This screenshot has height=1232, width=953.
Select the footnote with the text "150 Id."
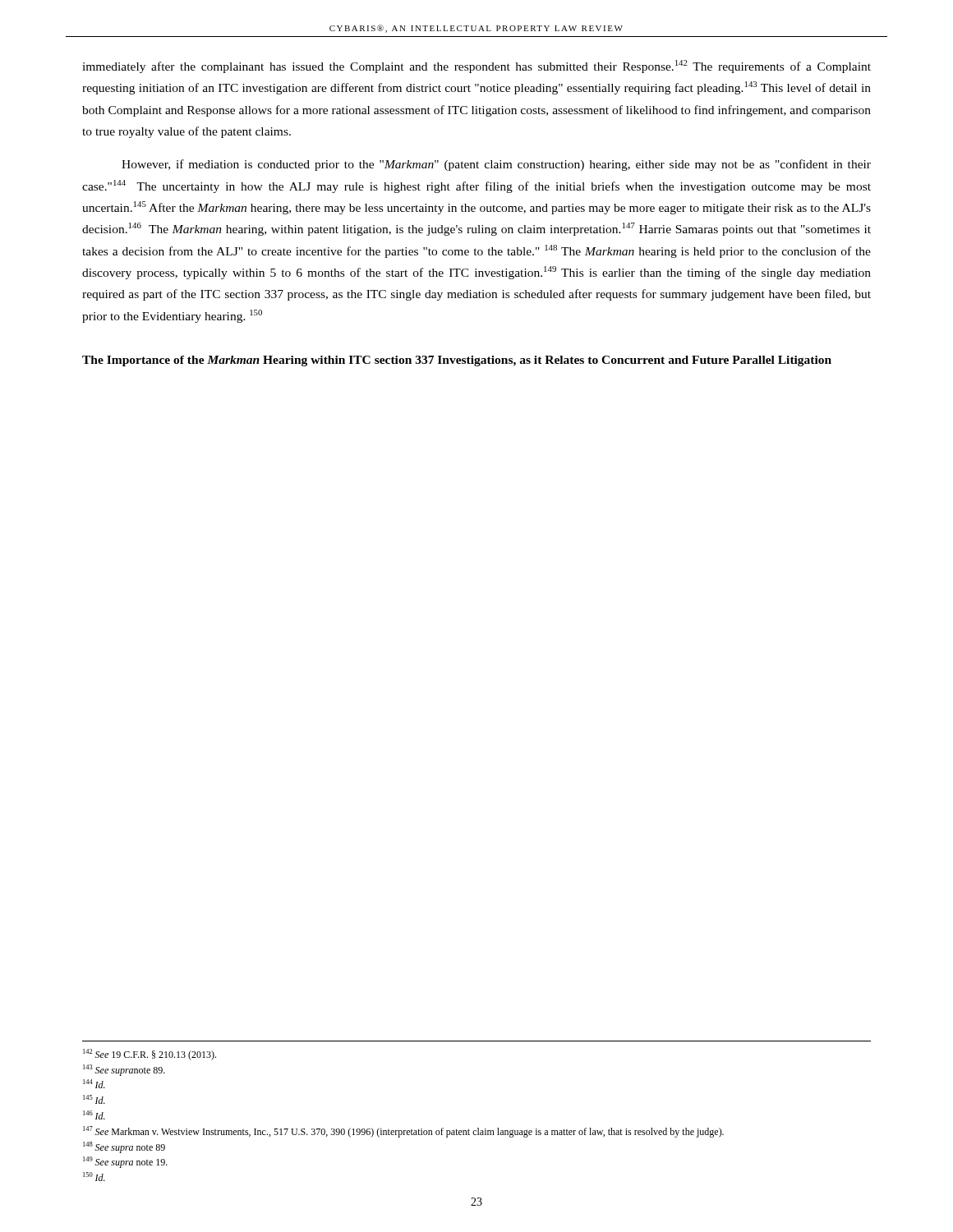coord(94,1178)
